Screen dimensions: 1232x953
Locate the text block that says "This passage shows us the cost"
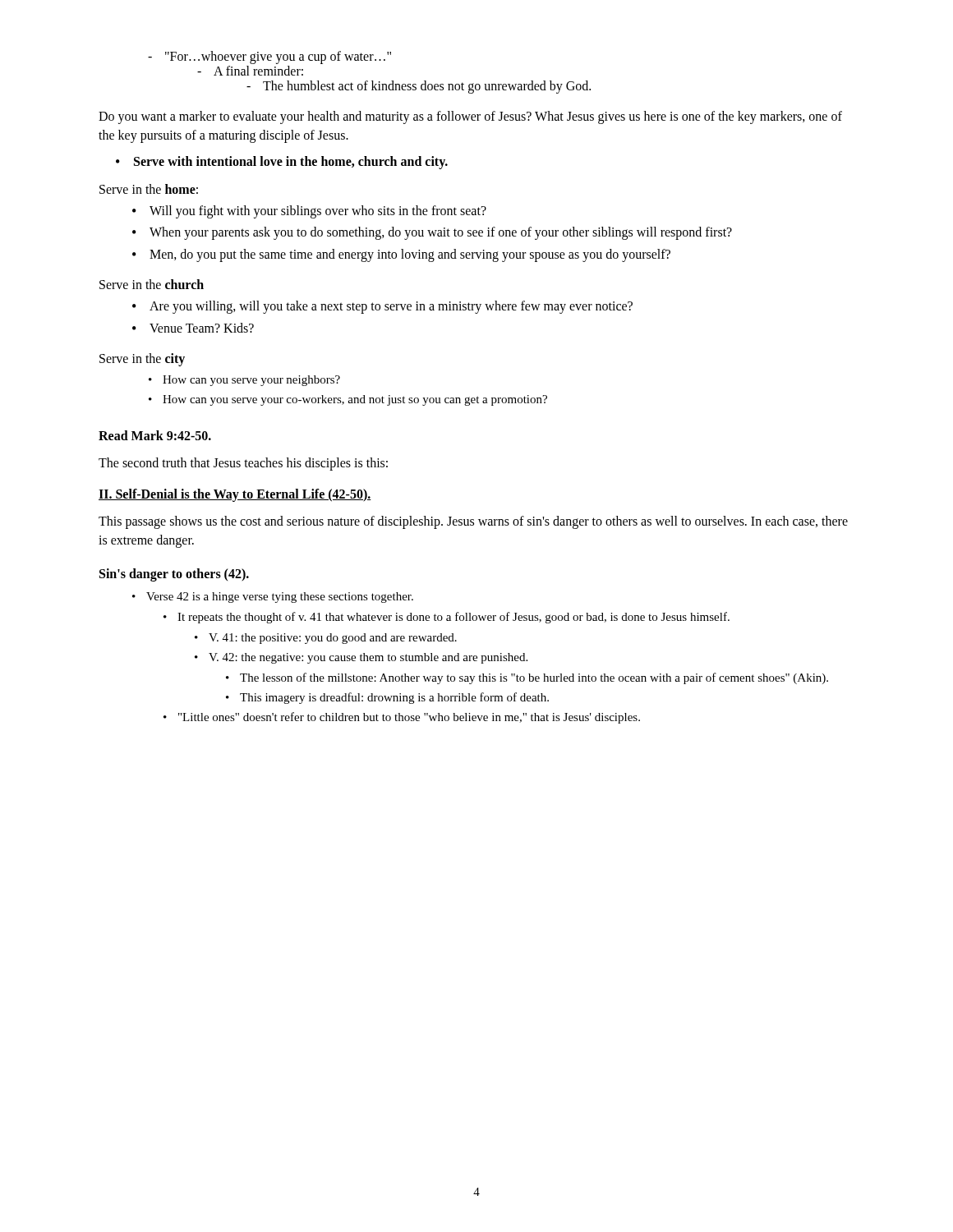coord(476,531)
